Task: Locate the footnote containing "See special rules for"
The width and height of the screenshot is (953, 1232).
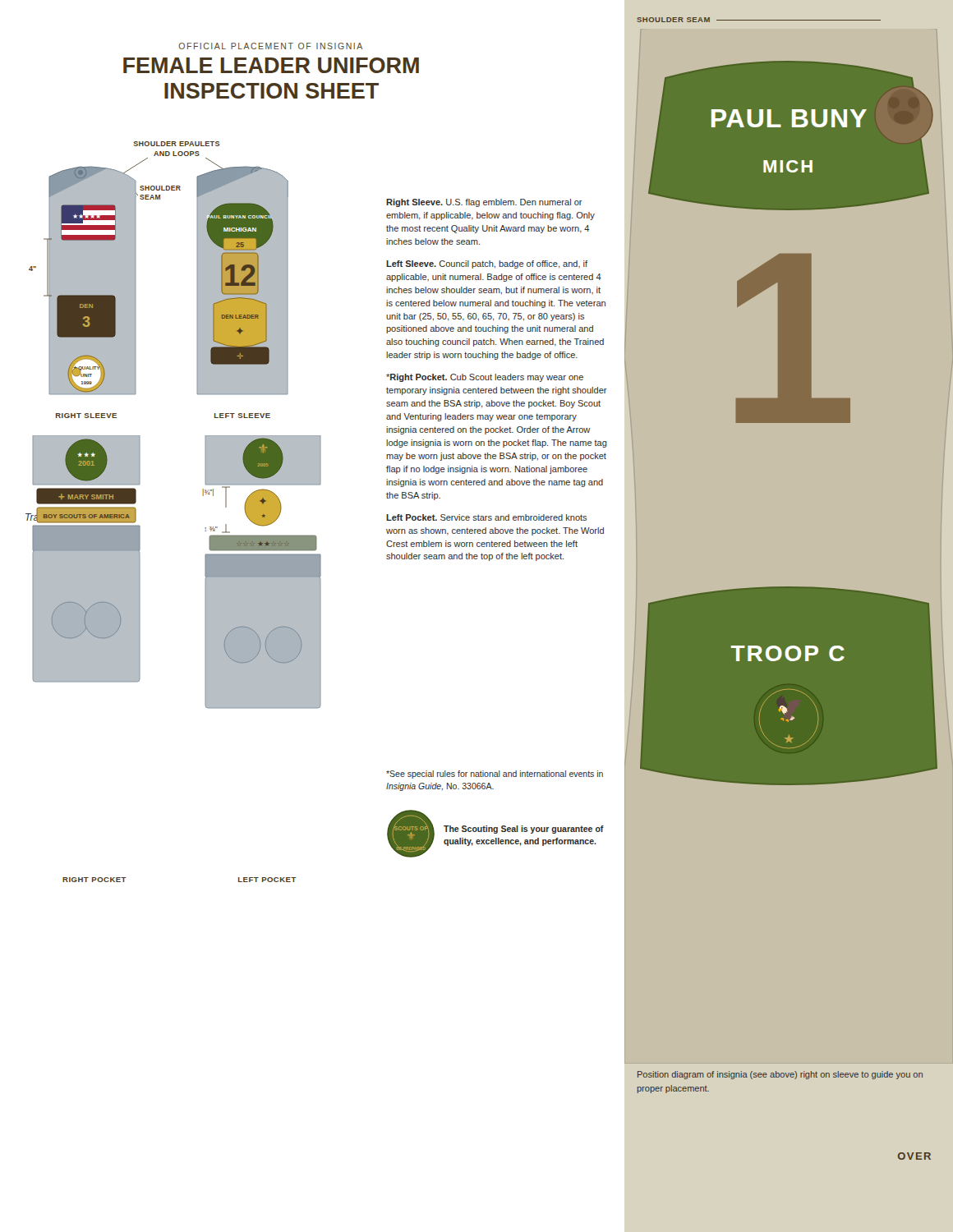Action: pos(495,780)
